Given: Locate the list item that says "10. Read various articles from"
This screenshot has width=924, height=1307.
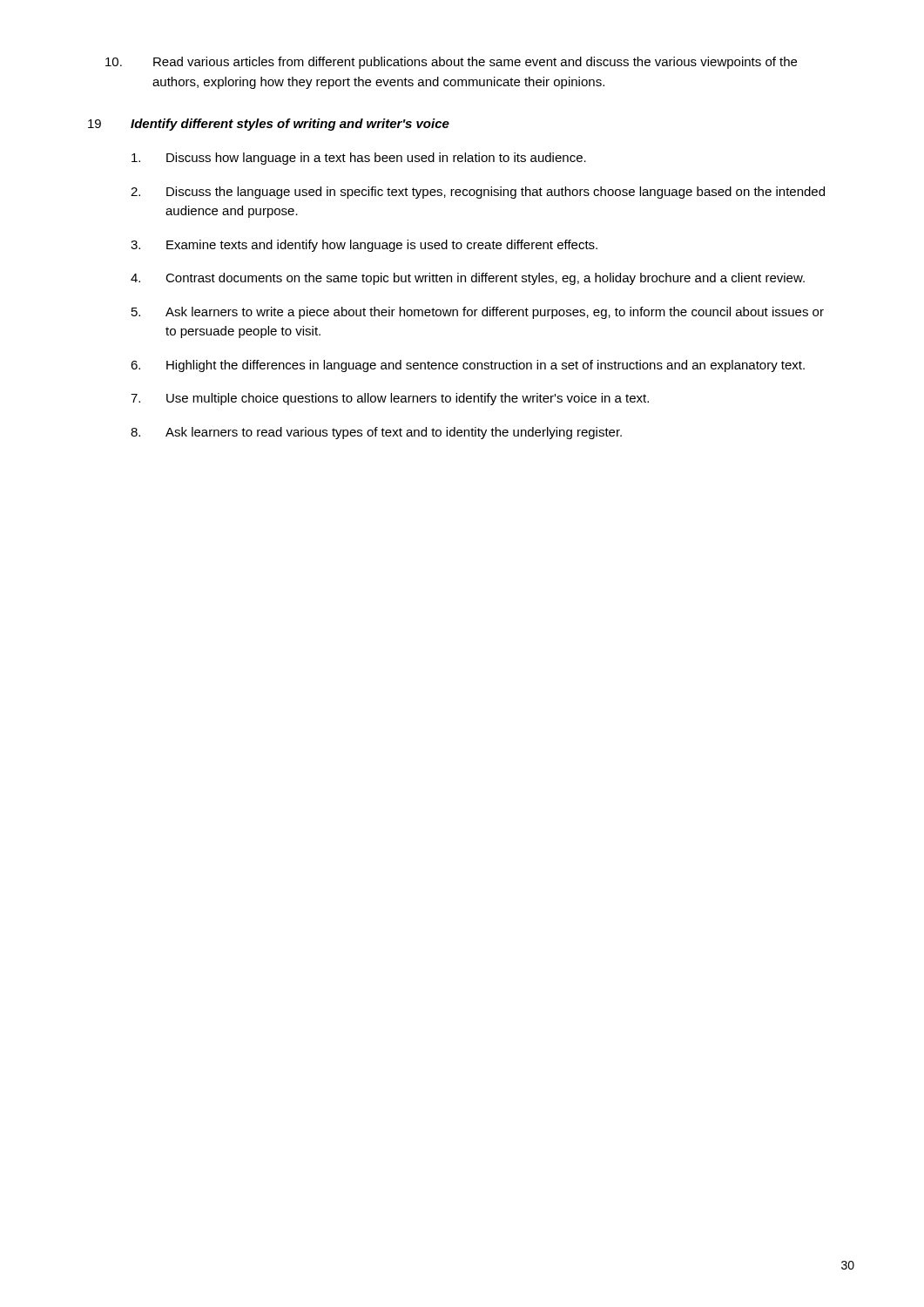Looking at the screenshot, I should coord(470,72).
